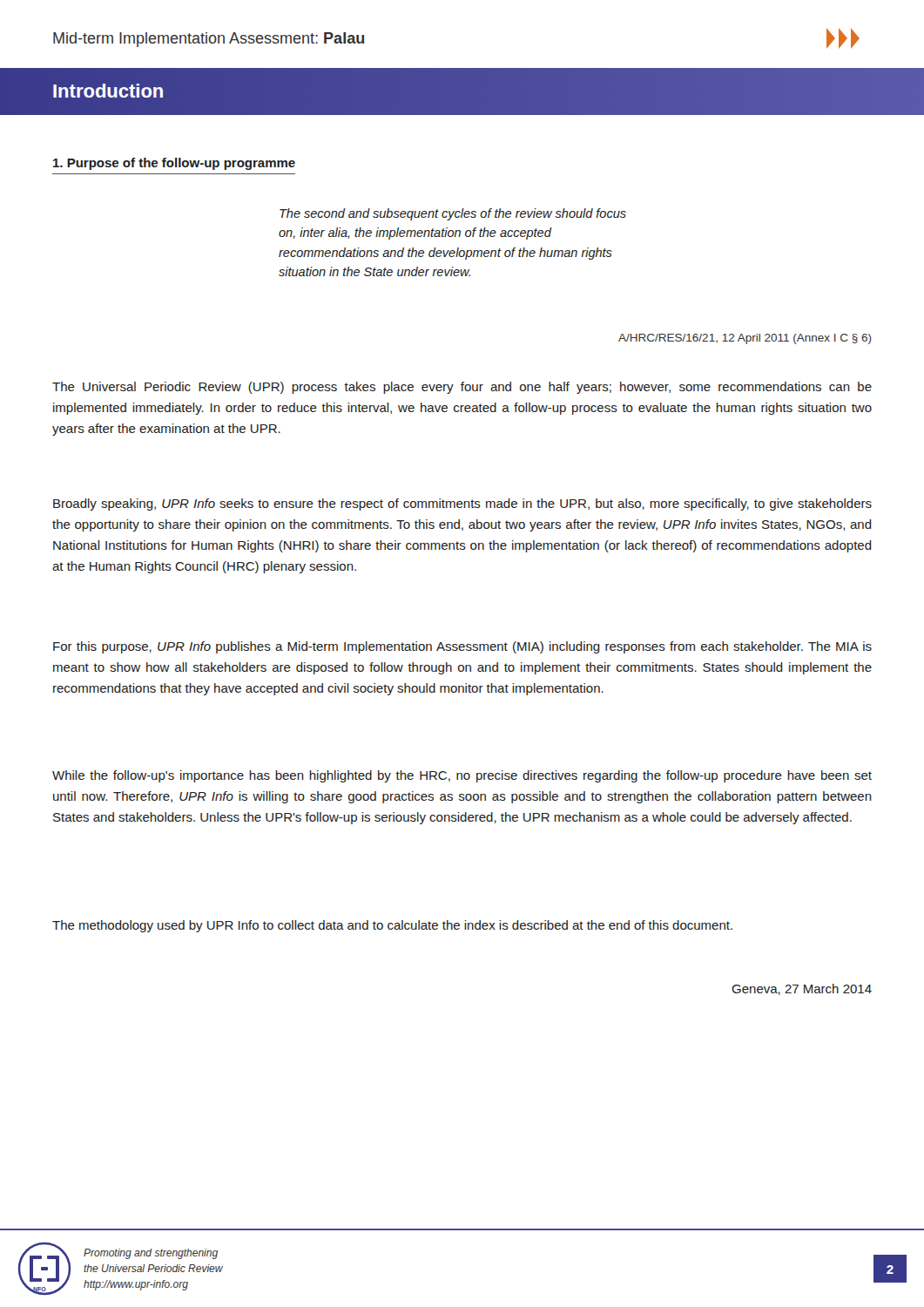Viewport: 924px width, 1307px height.
Task: Click the passage that begins "Broadly speaking, UPR Info seeks to ensure"
Action: [462, 535]
